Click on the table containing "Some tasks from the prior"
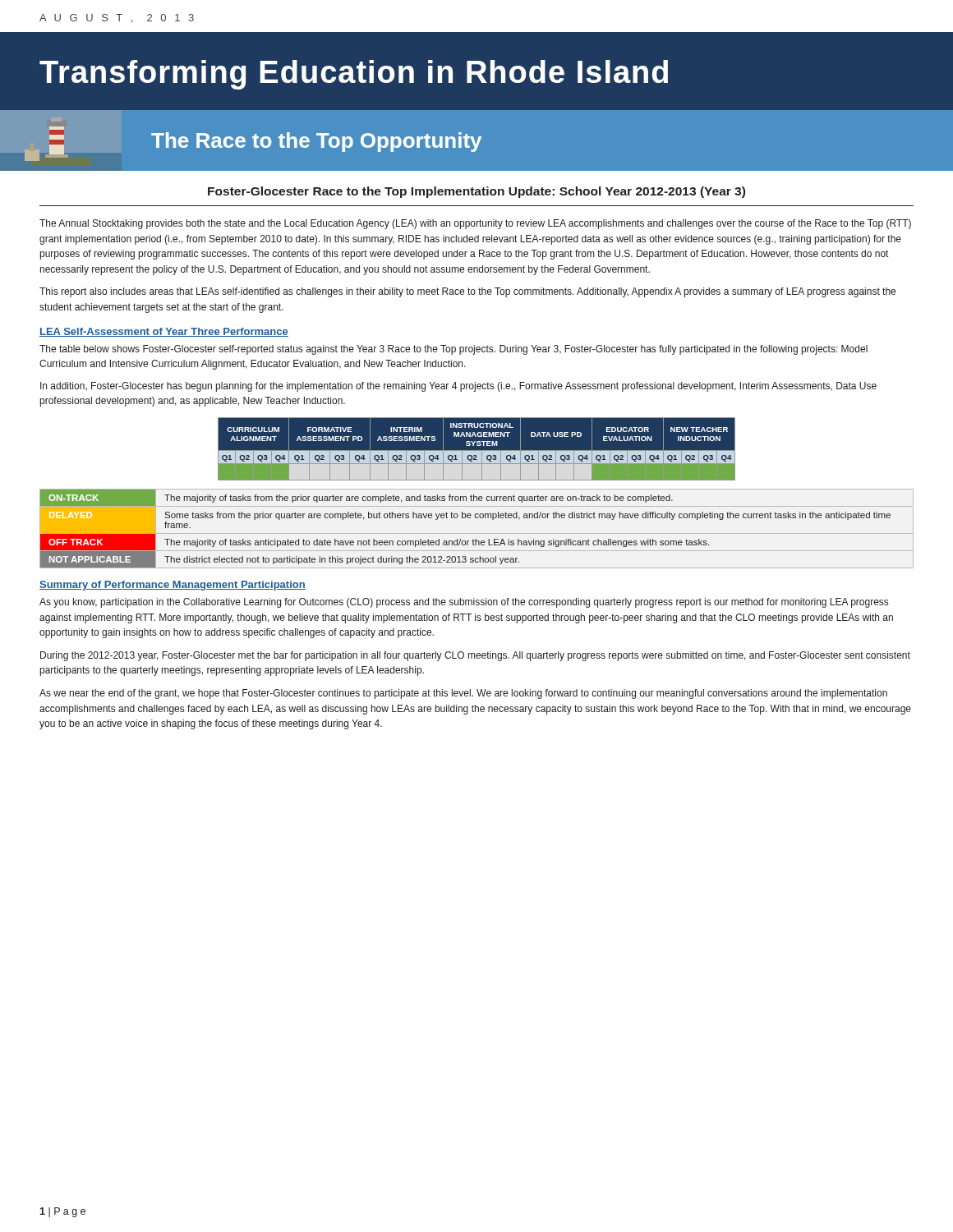This screenshot has width=953, height=1232. tap(476, 528)
